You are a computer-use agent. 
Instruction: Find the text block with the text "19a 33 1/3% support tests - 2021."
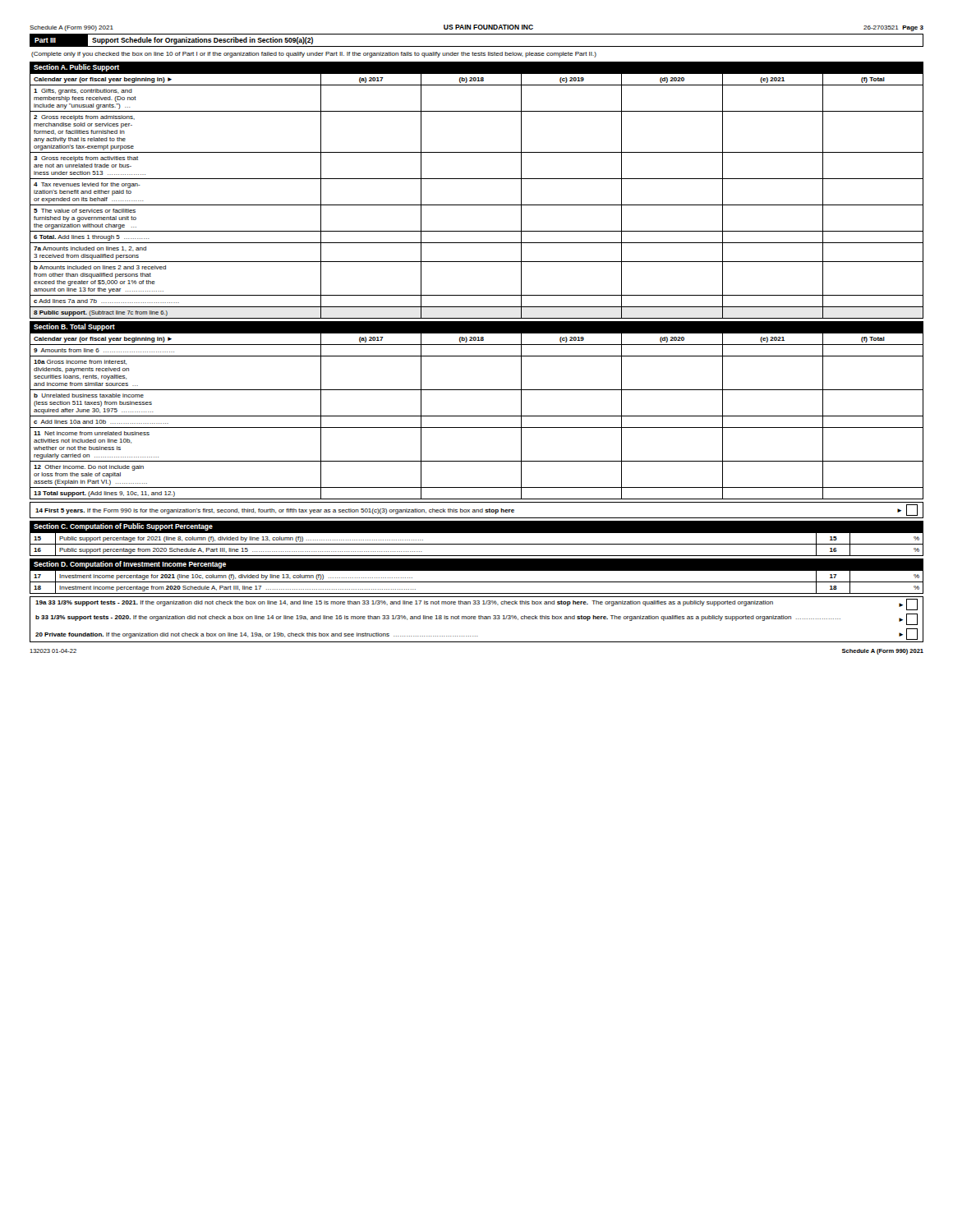(x=476, y=604)
